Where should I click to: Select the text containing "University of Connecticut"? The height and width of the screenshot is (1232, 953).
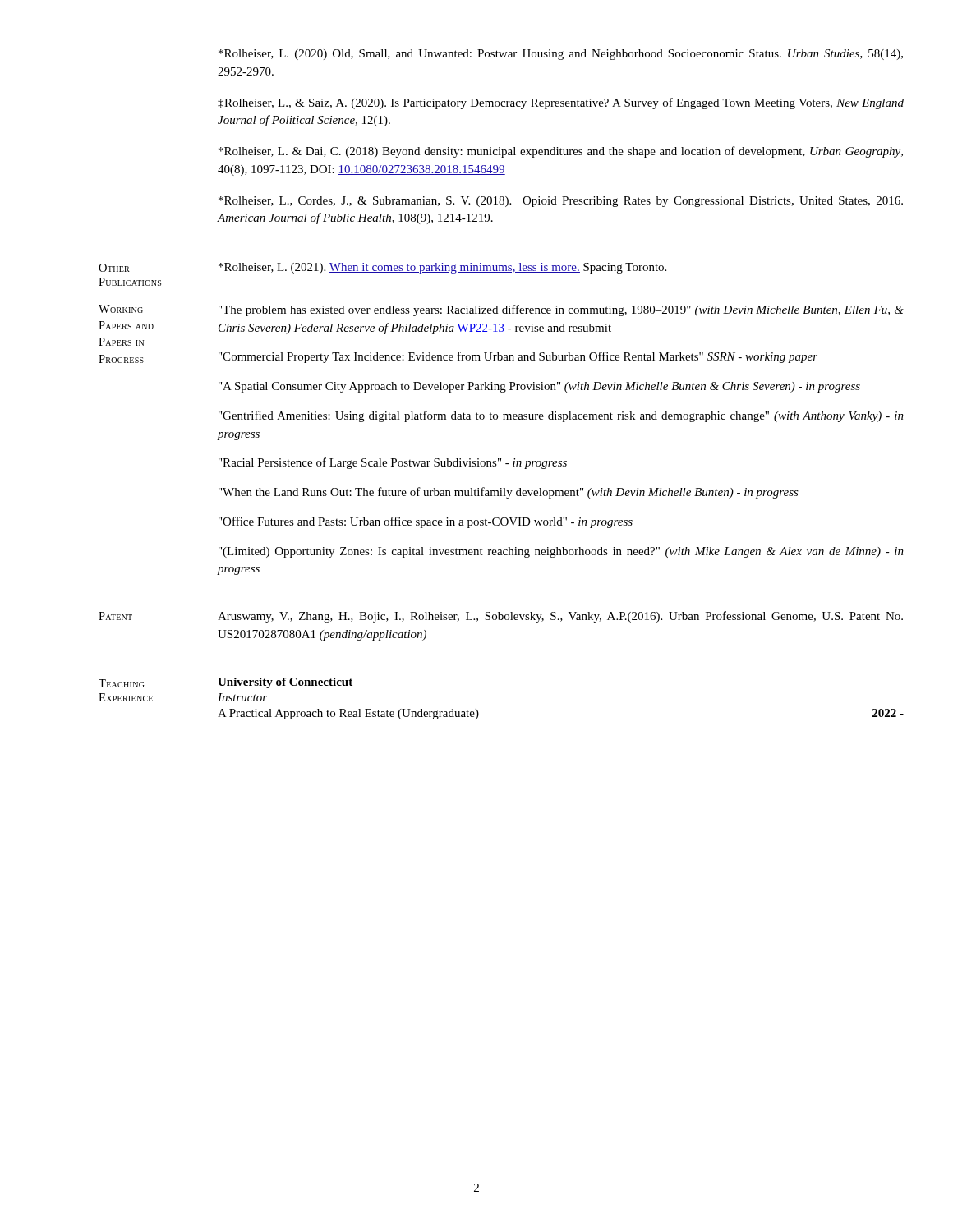coord(285,681)
